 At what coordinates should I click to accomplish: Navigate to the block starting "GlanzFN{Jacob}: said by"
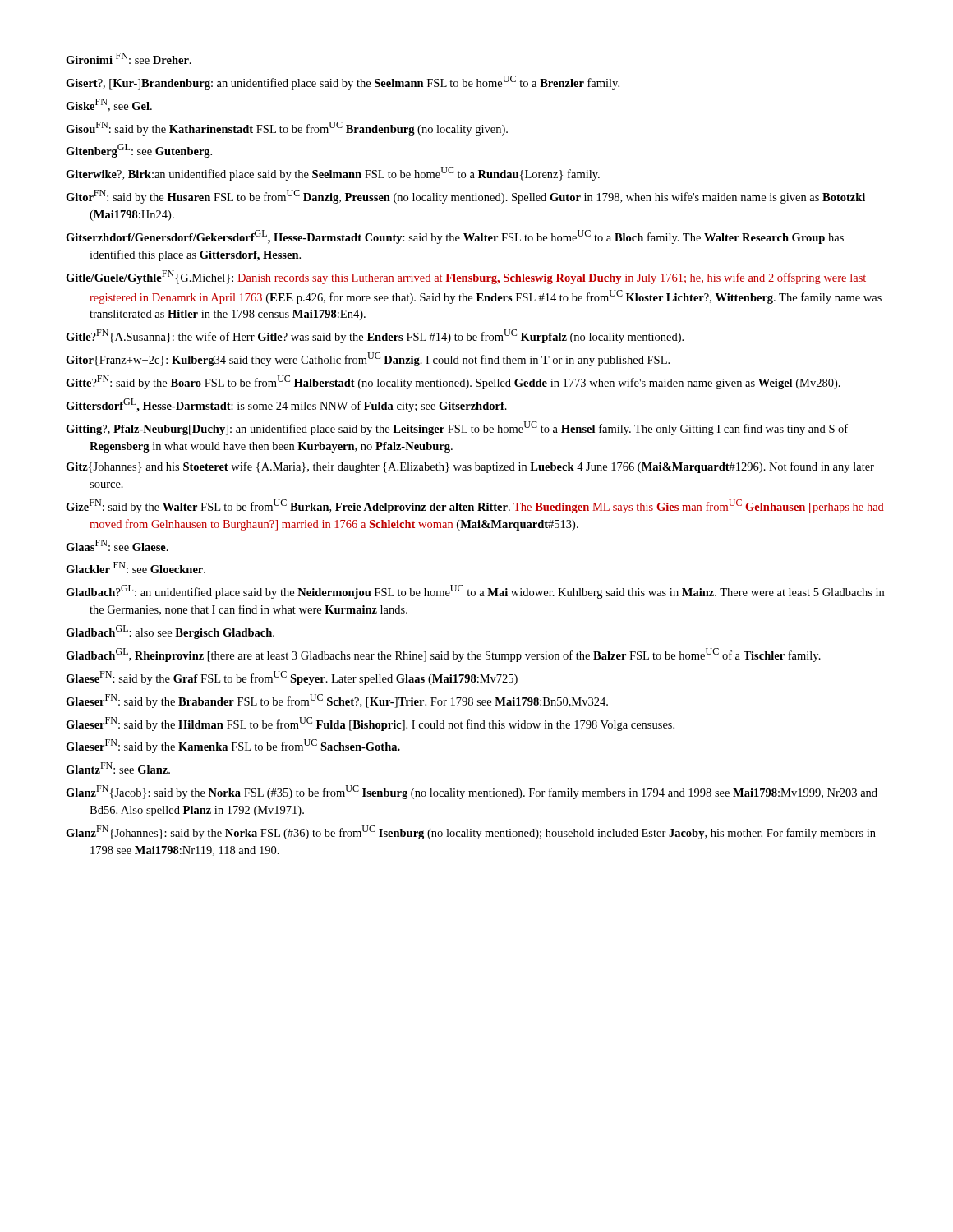tap(476, 800)
